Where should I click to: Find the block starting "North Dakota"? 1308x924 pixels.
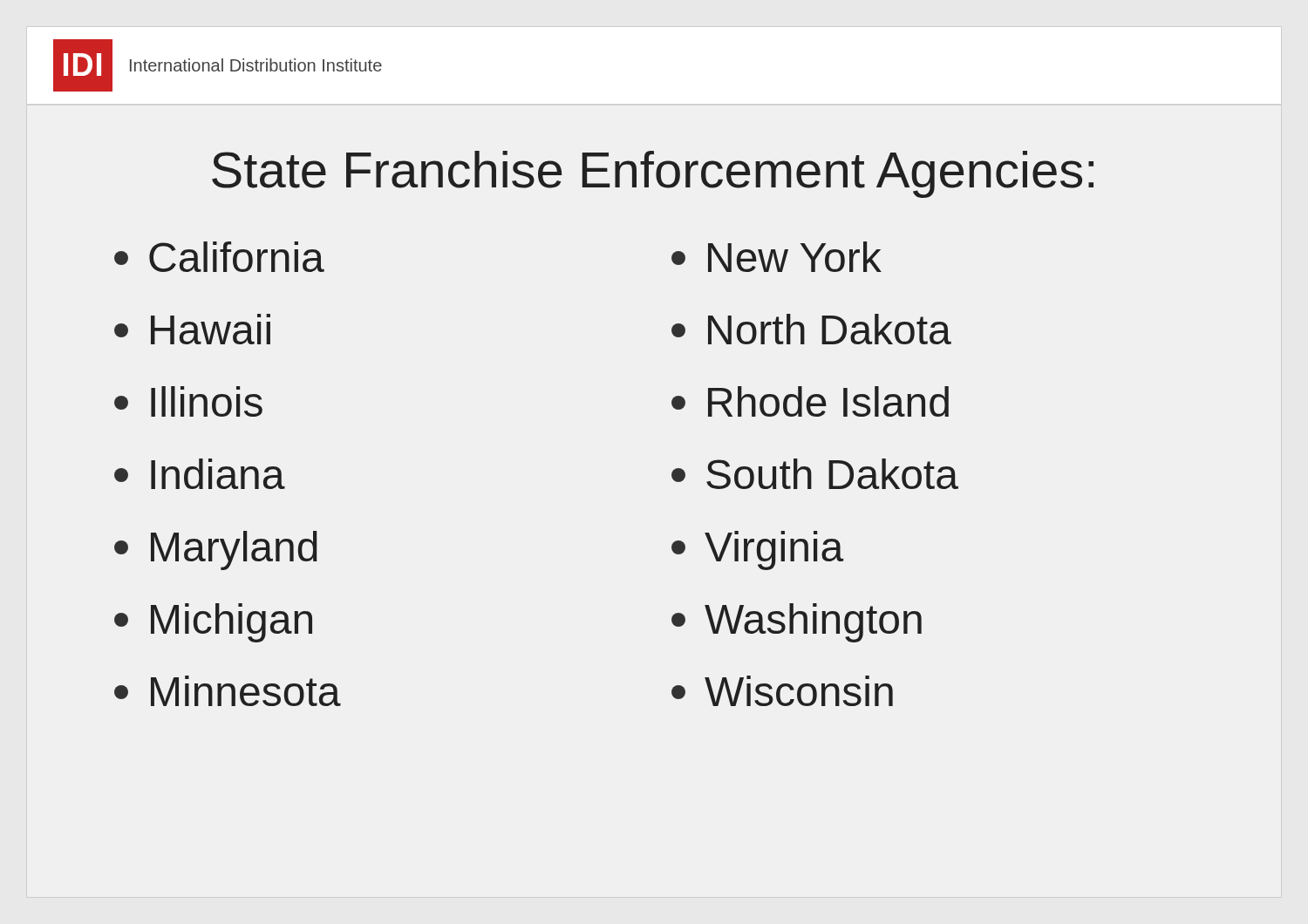pyautogui.click(x=811, y=330)
